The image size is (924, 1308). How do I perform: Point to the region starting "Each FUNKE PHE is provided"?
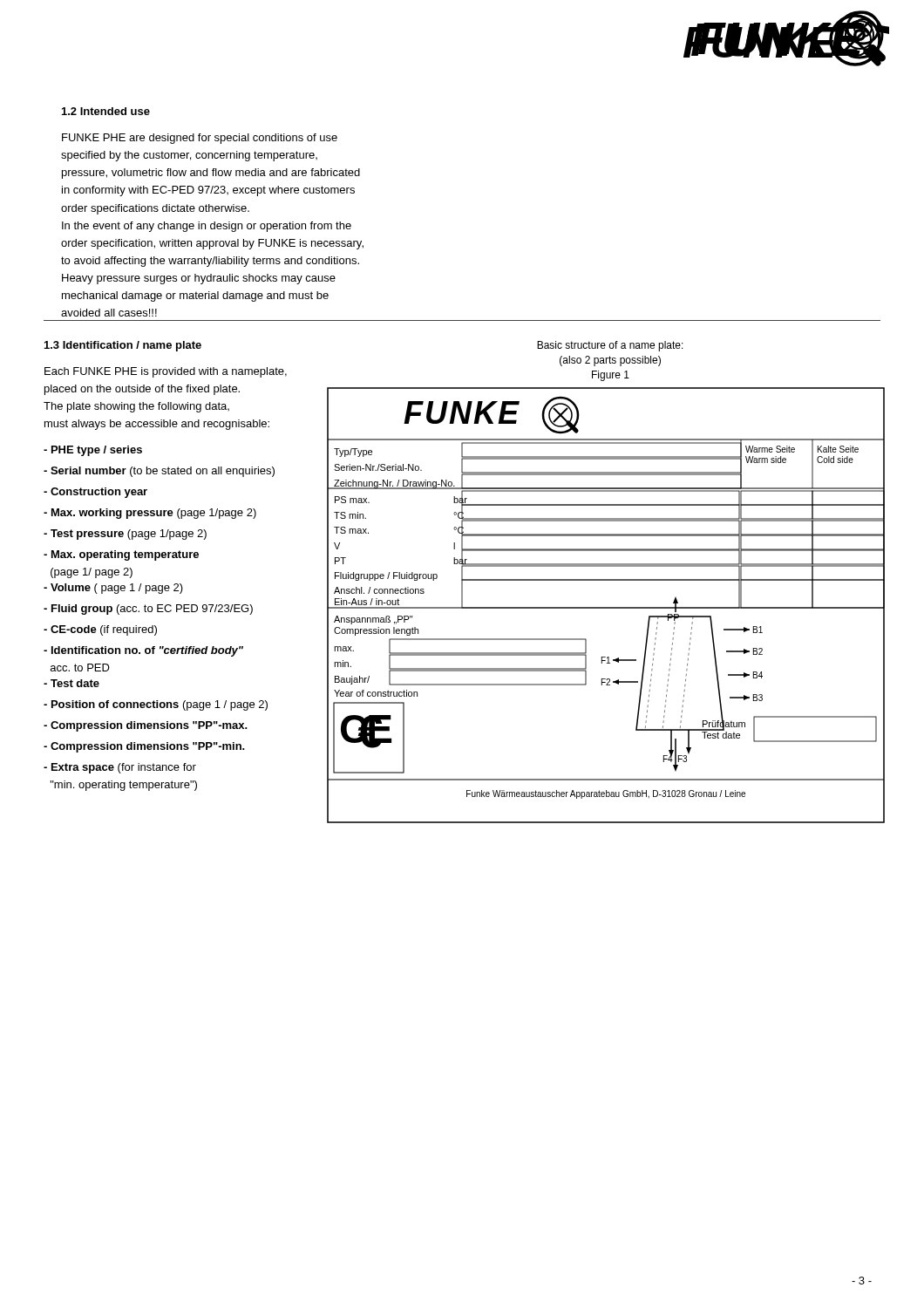(165, 397)
